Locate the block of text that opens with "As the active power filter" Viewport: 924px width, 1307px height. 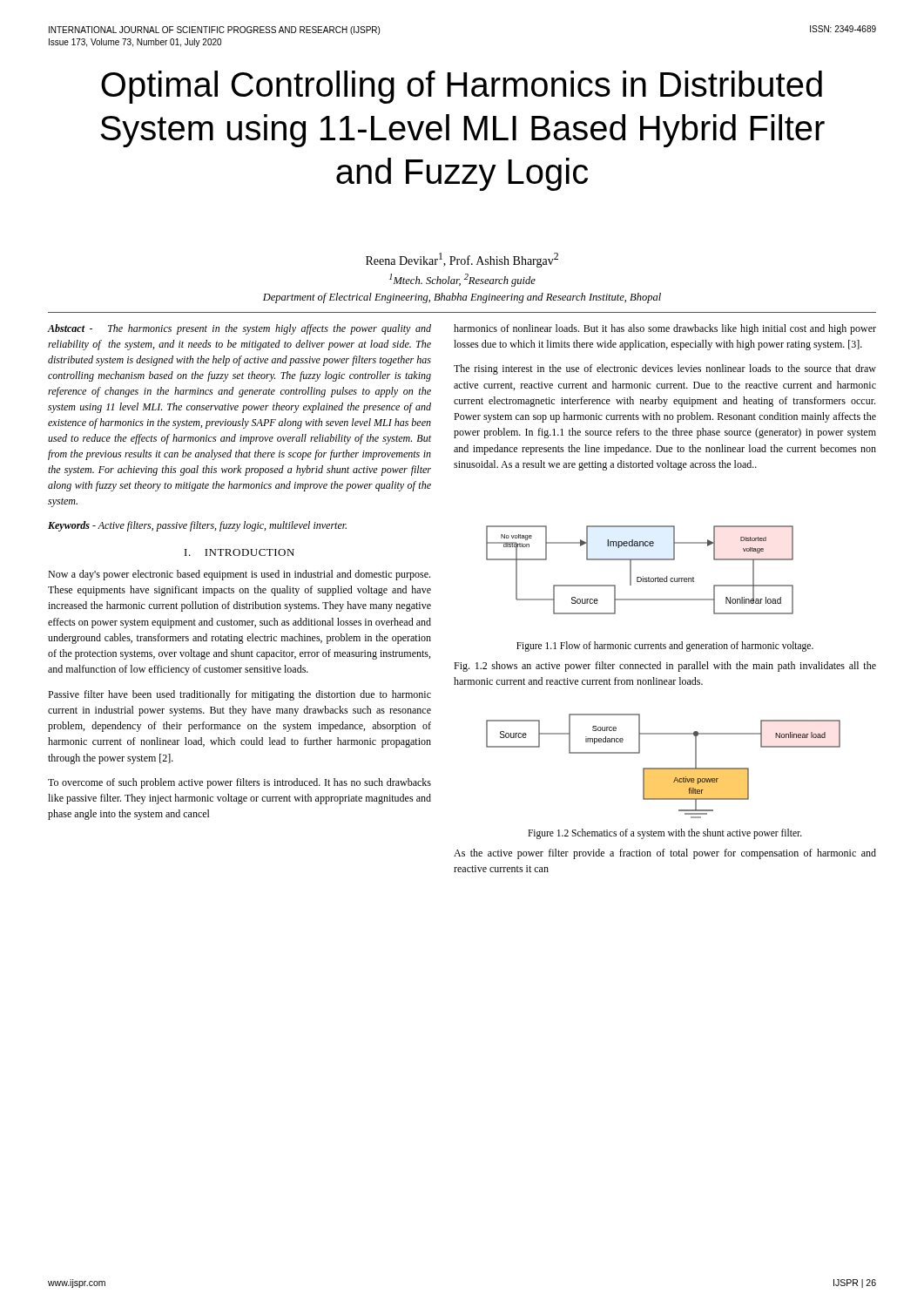(665, 861)
